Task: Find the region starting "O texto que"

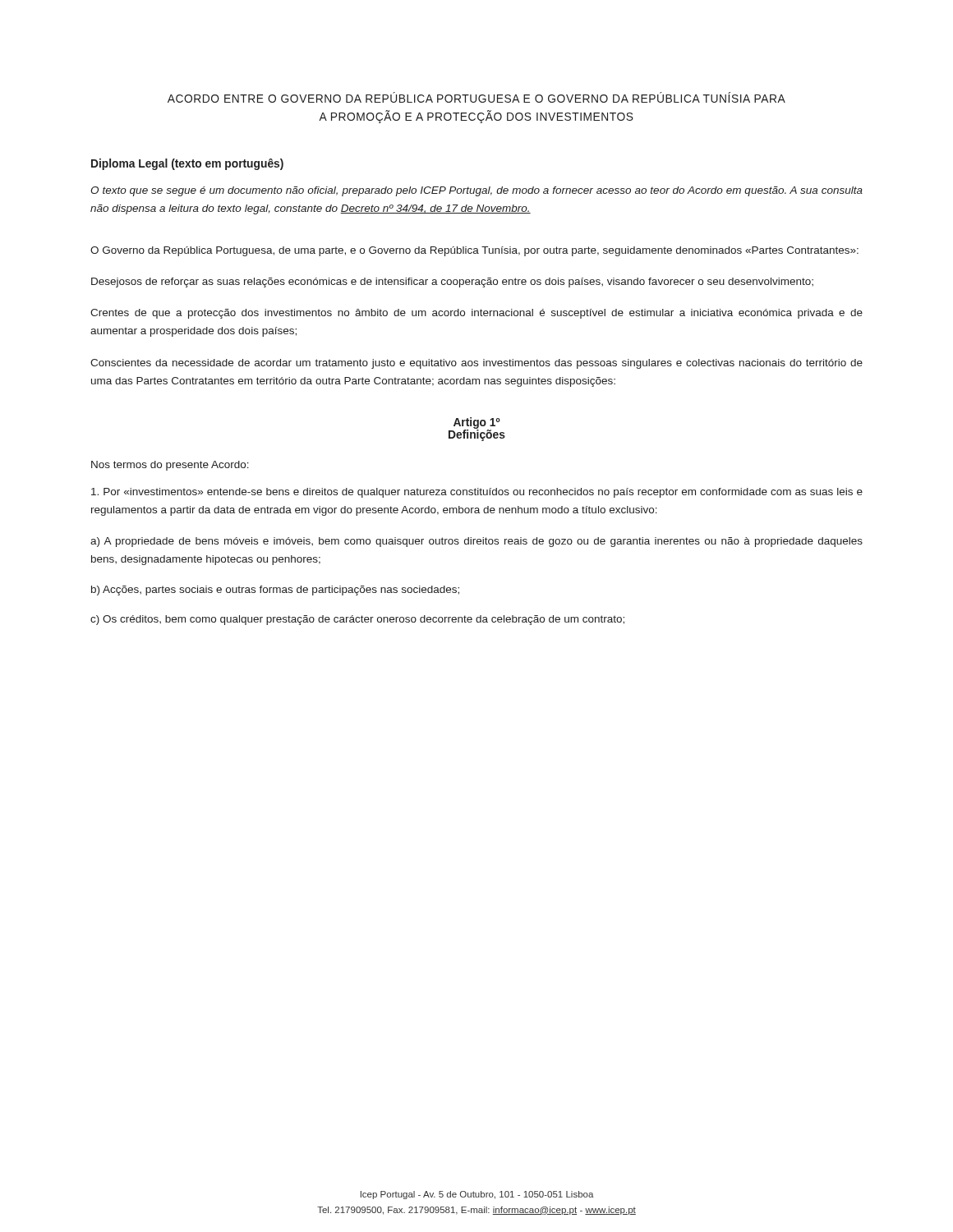Action: (x=476, y=199)
